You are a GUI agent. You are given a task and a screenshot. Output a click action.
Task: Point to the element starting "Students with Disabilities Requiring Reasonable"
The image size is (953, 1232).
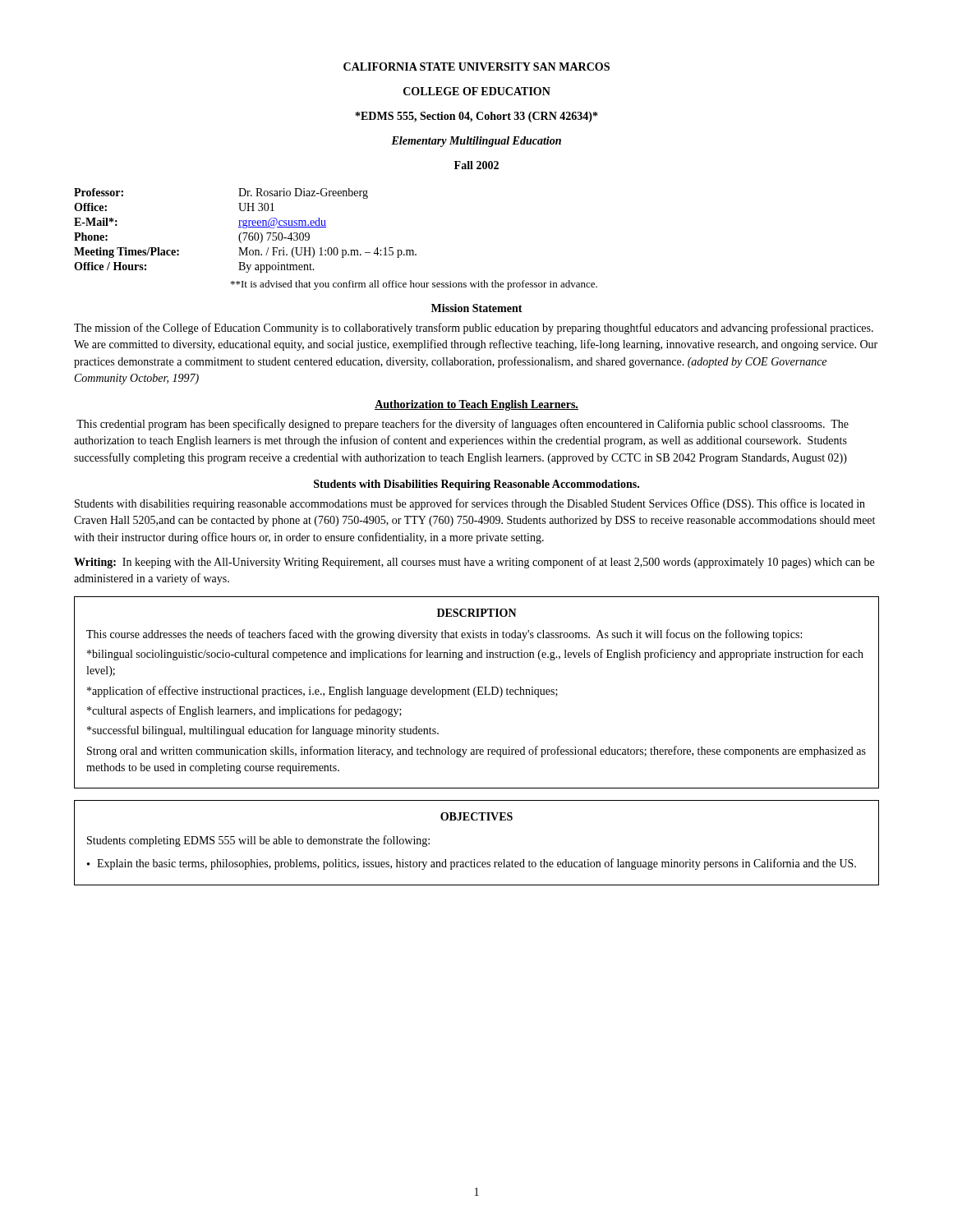476,484
